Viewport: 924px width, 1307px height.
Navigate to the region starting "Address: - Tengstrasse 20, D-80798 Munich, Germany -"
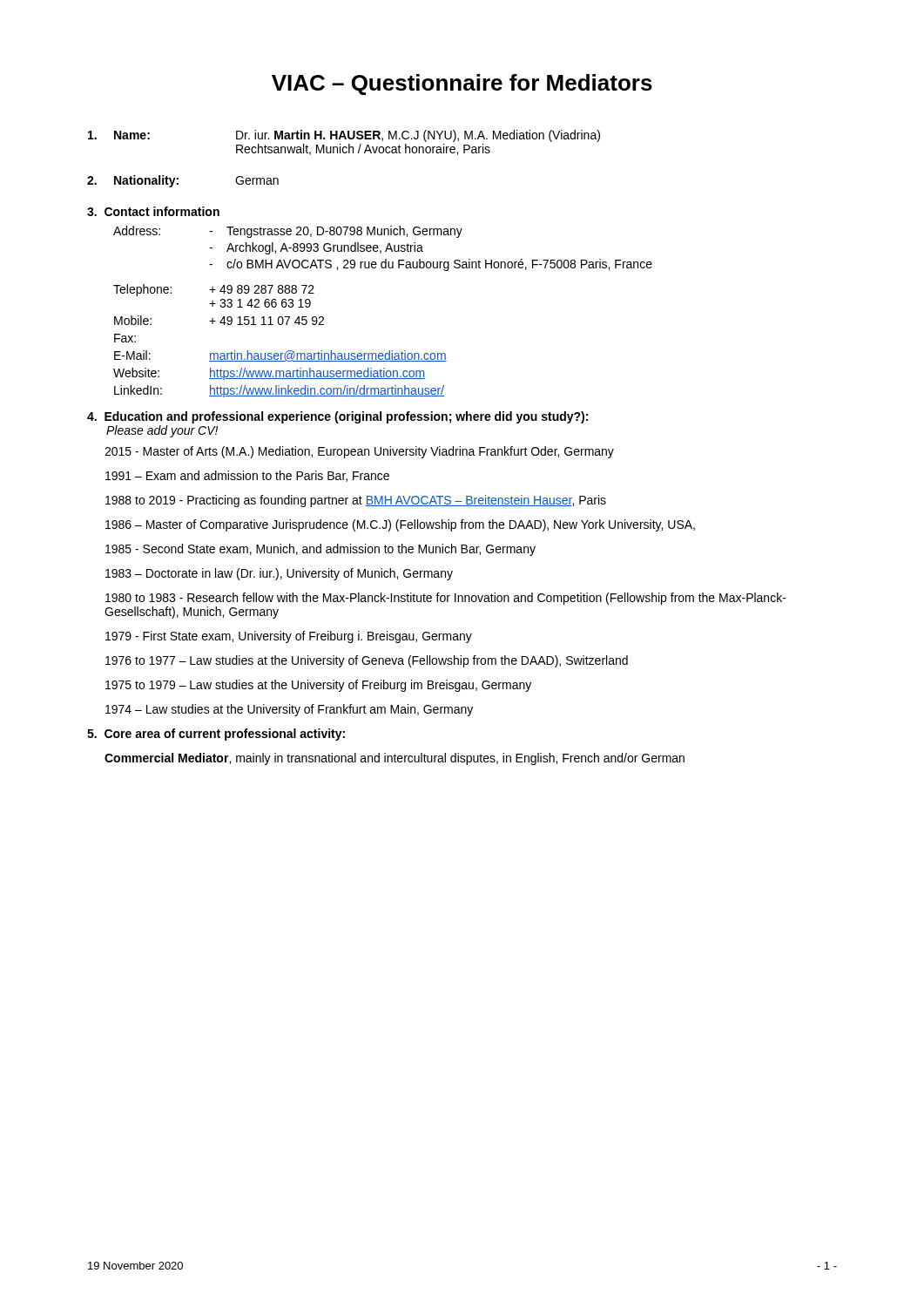pos(288,232)
